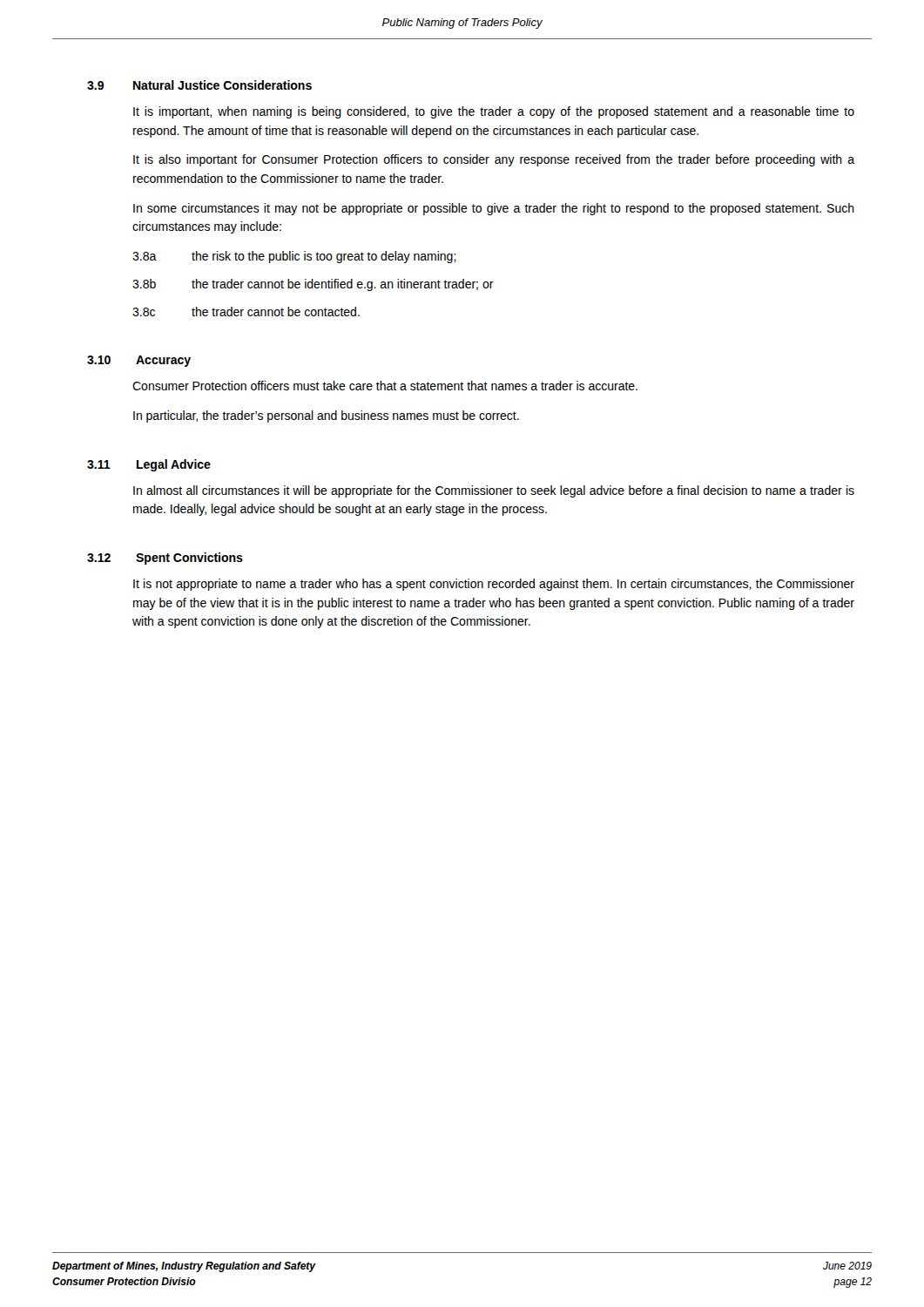Click the passage that begins "It is not"
Screen dimensions: 1307x924
[493, 603]
